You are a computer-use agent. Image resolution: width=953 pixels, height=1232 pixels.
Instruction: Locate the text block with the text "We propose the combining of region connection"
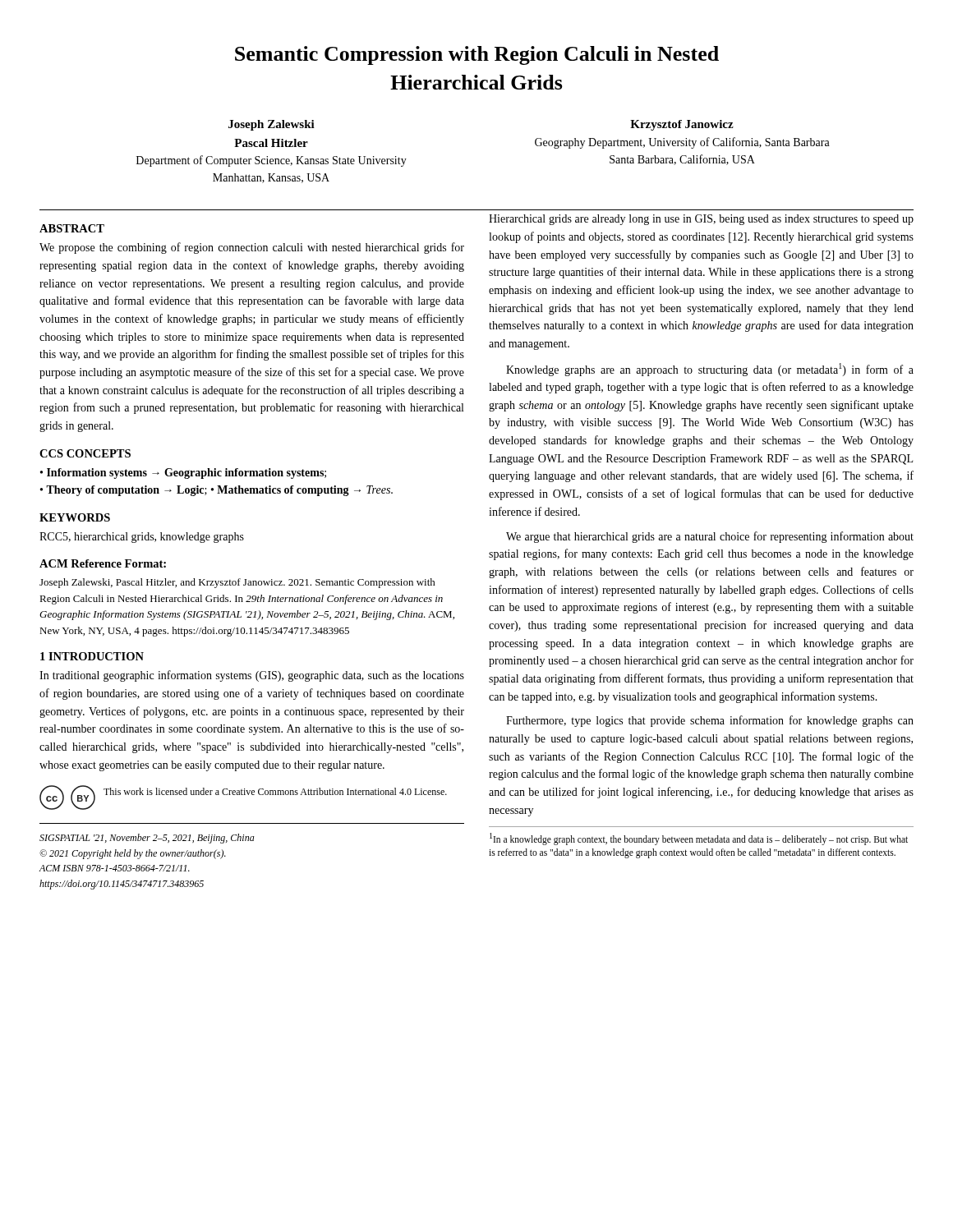[252, 337]
